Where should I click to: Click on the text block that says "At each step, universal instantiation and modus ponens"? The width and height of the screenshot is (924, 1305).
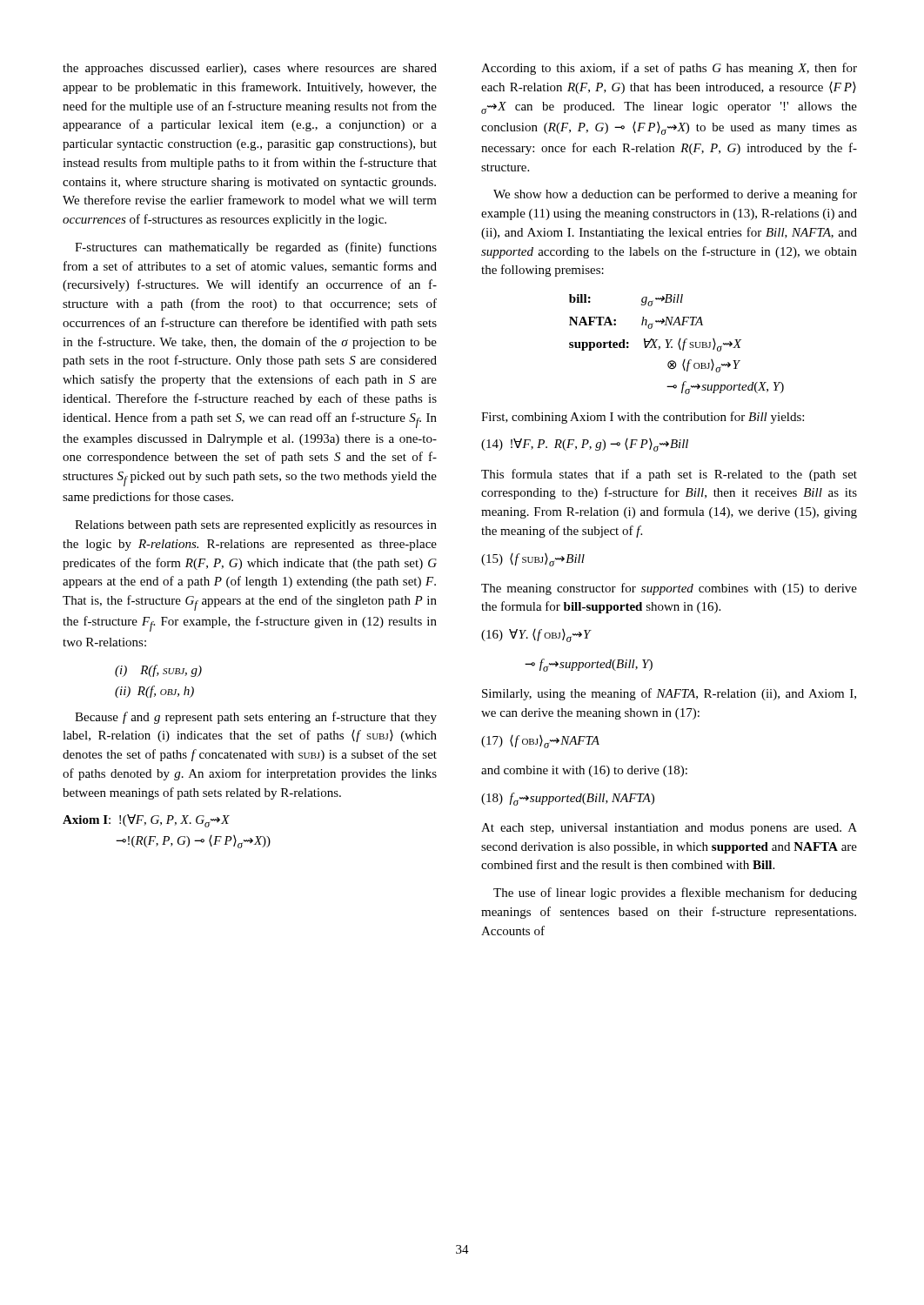click(x=669, y=847)
